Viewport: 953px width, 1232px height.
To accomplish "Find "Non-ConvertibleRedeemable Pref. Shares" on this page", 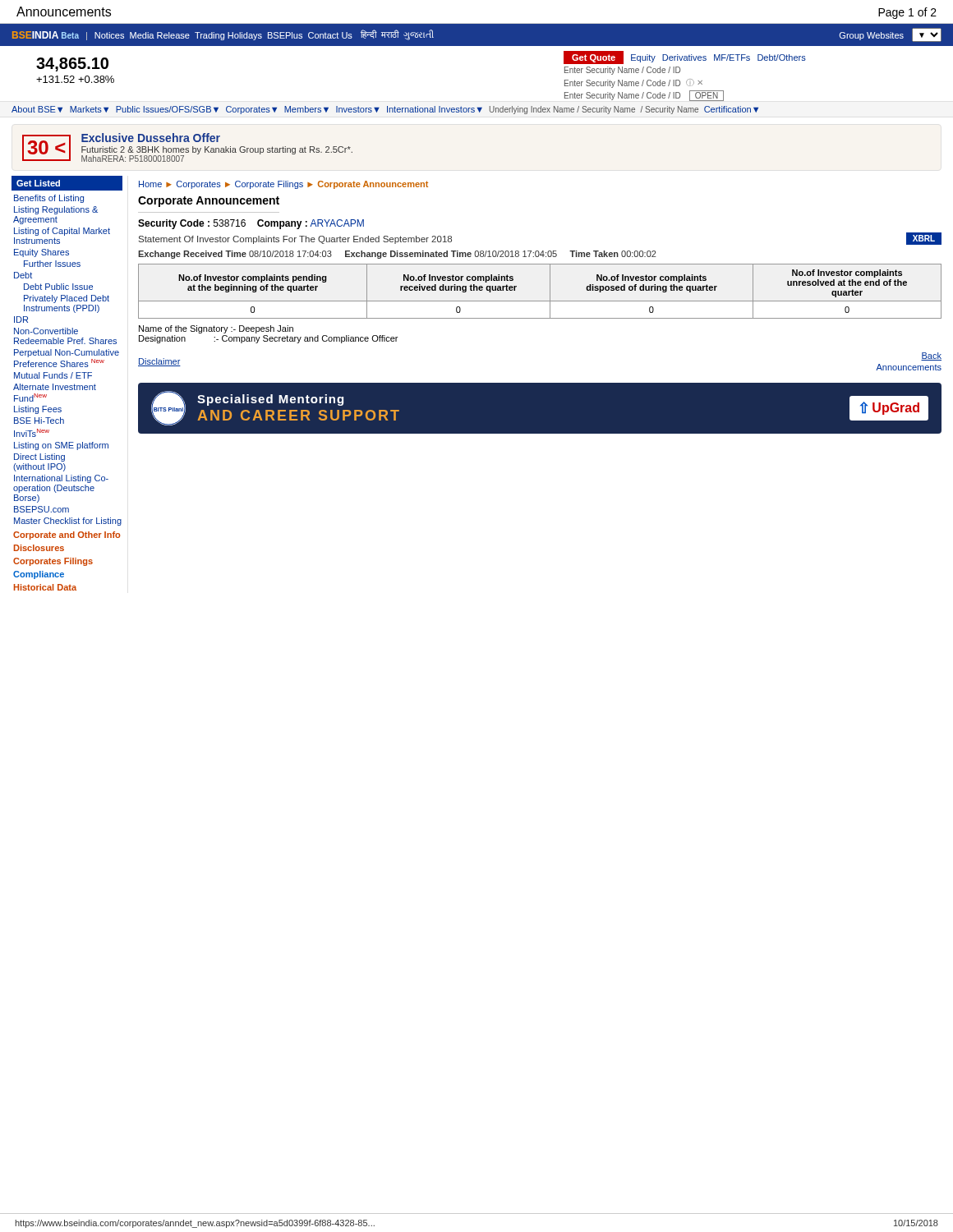I will [67, 336].
